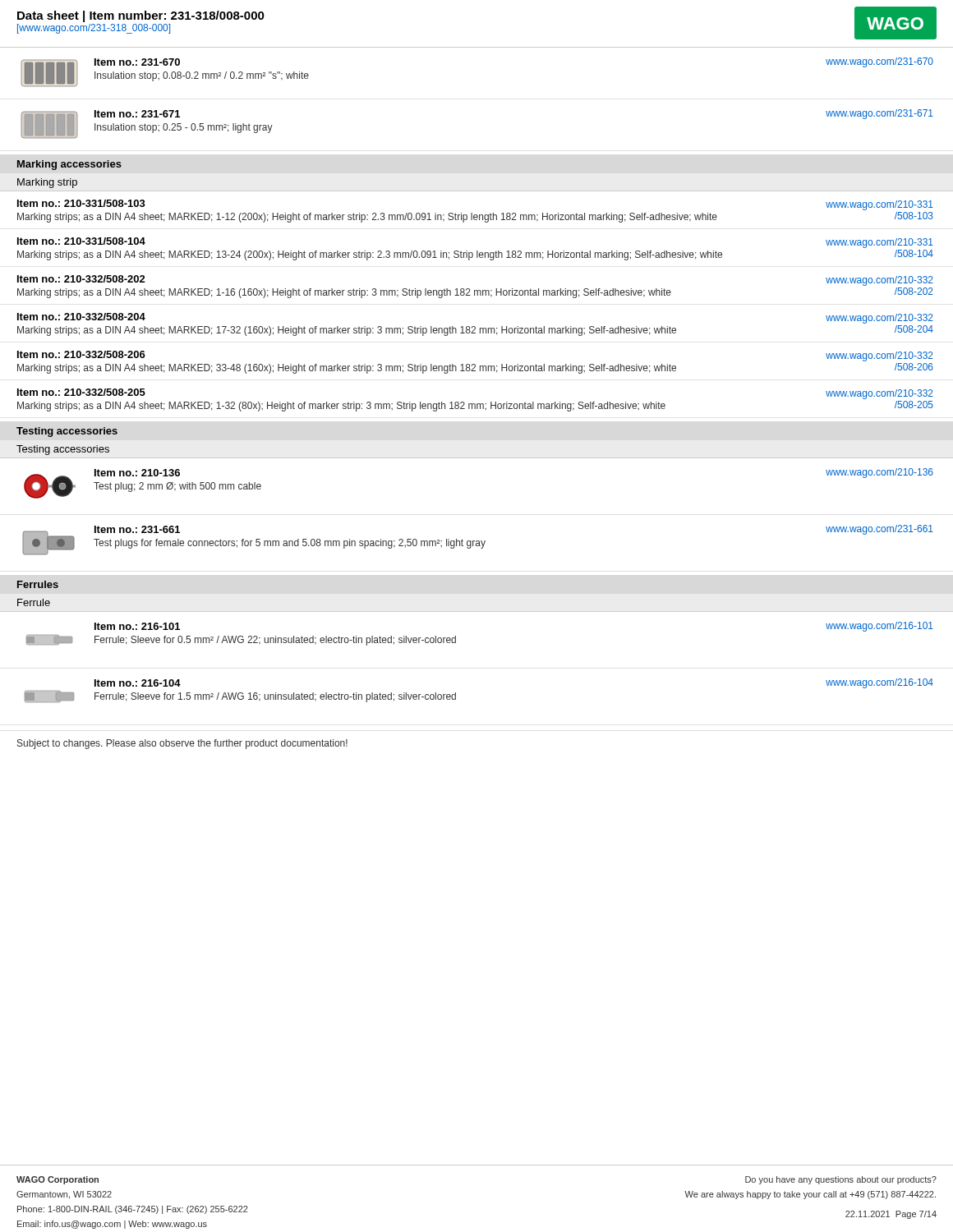Select the logo
Image resolution: width=953 pixels, height=1232 pixels.
click(x=896, y=23)
